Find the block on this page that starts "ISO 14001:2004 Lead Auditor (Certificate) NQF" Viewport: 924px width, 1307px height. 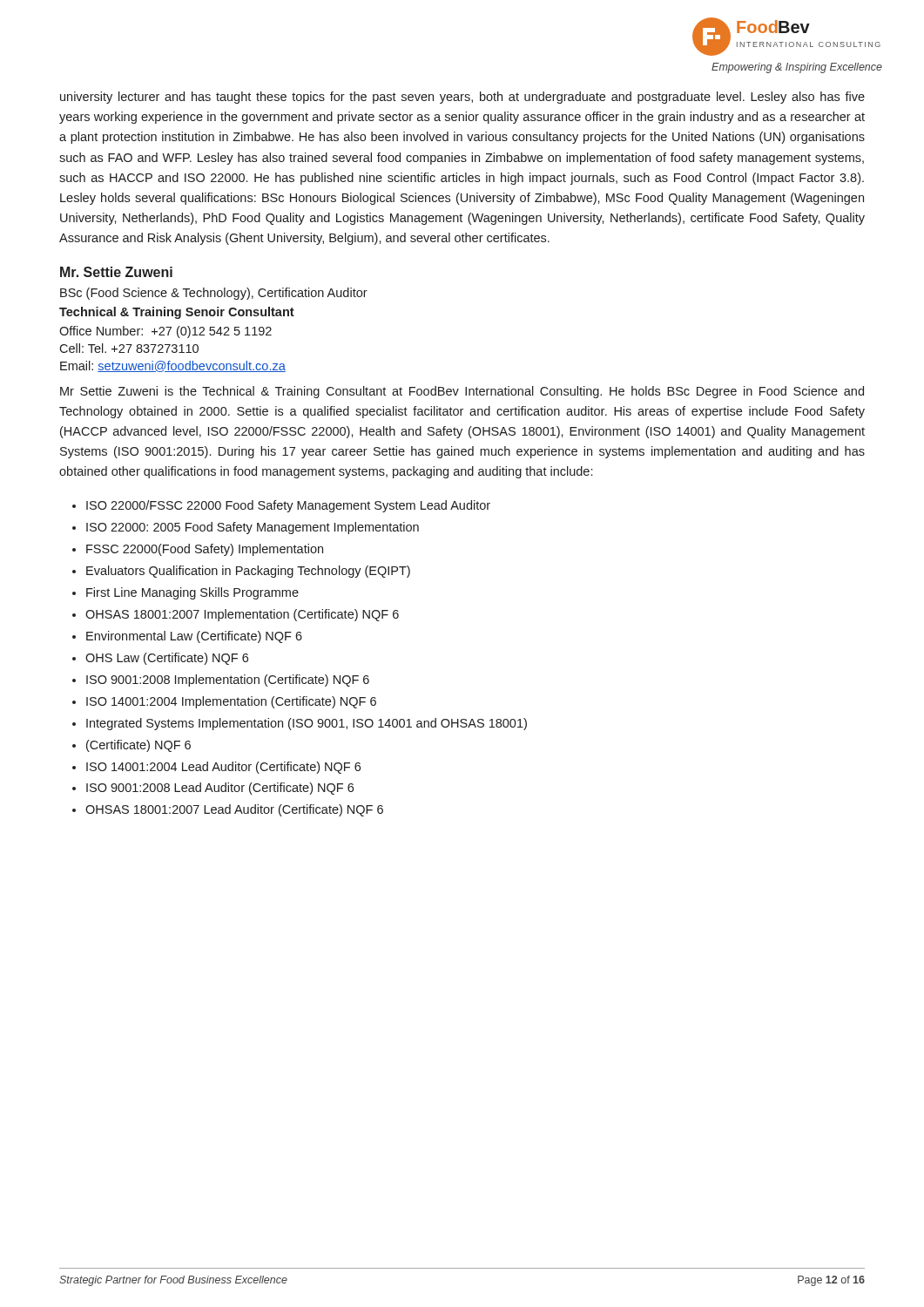point(223,766)
